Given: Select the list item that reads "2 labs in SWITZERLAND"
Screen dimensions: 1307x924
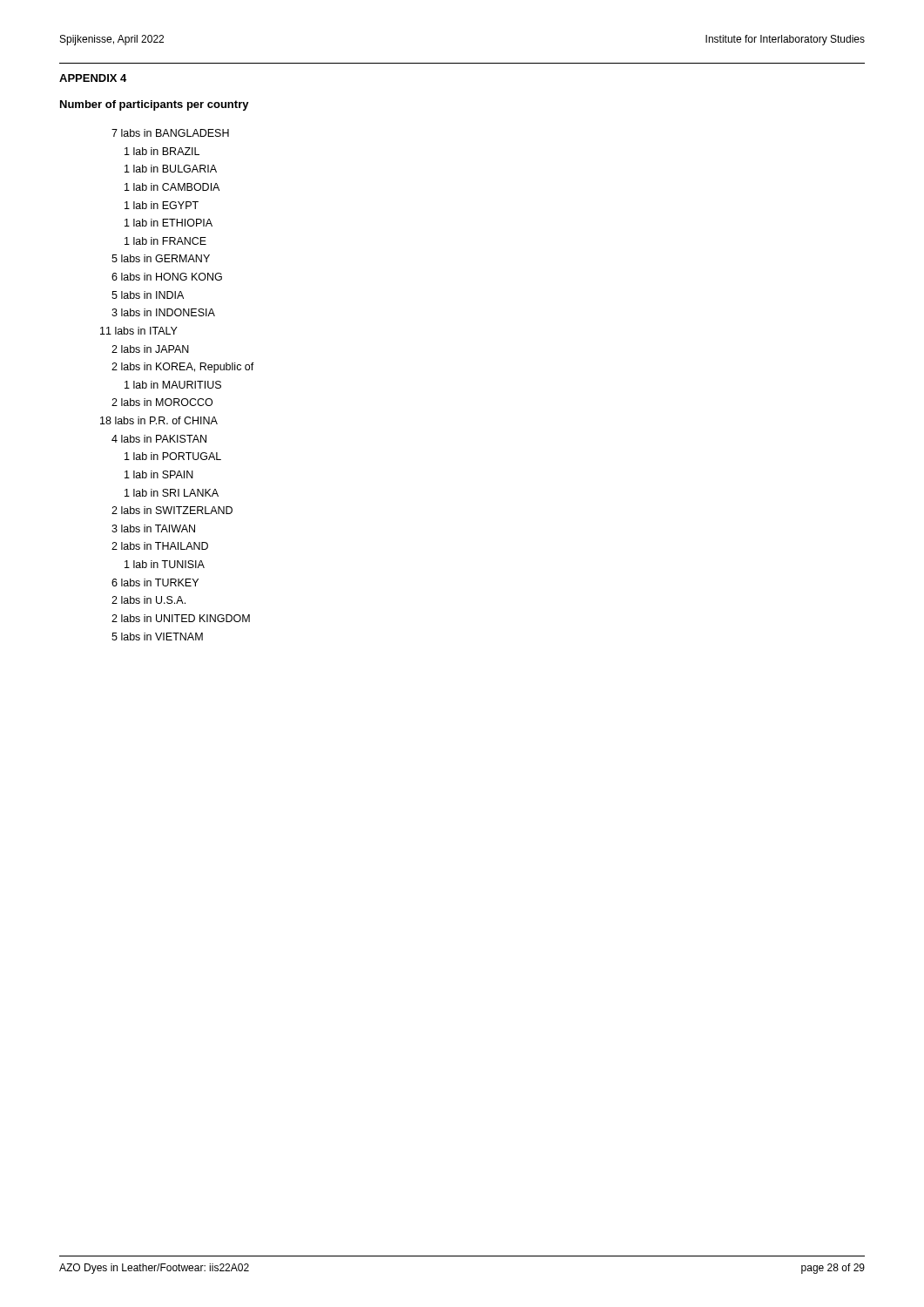Looking at the screenshot, I should click(172, 511).
